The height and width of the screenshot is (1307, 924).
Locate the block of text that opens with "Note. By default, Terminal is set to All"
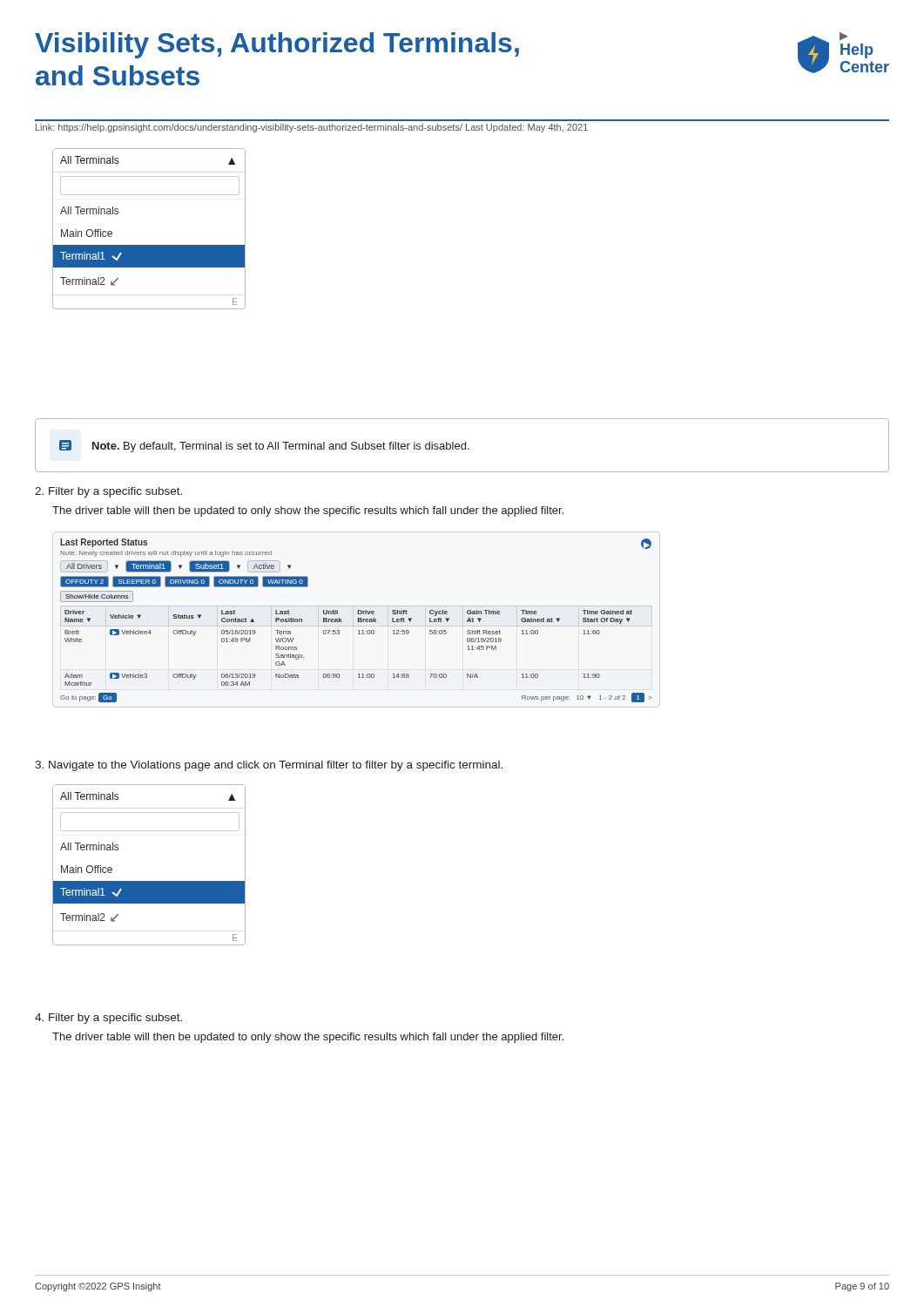point(260,445)
